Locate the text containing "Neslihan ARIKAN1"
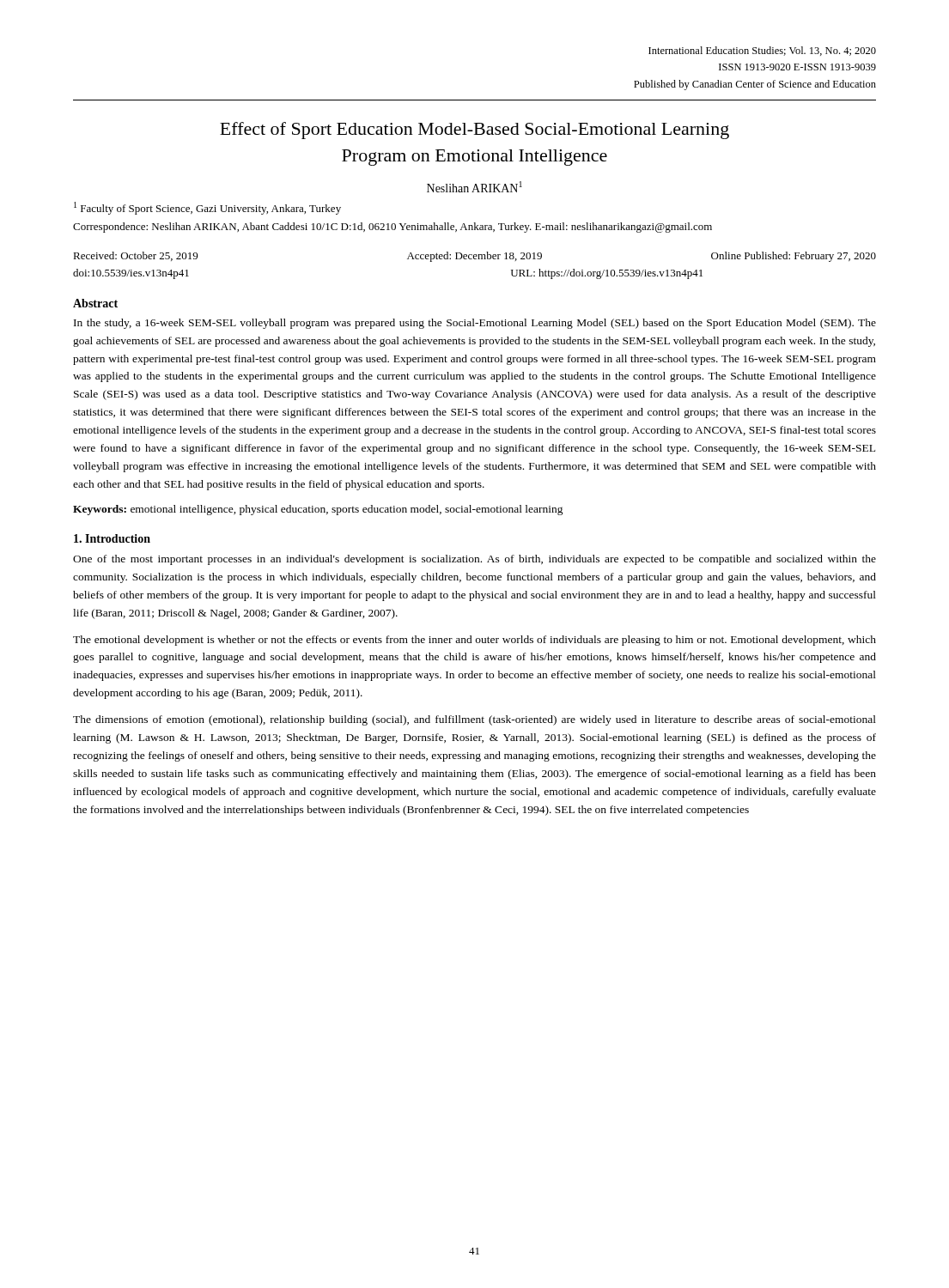This screenshot has height=1288, width=949. click(x=474, y=187)
